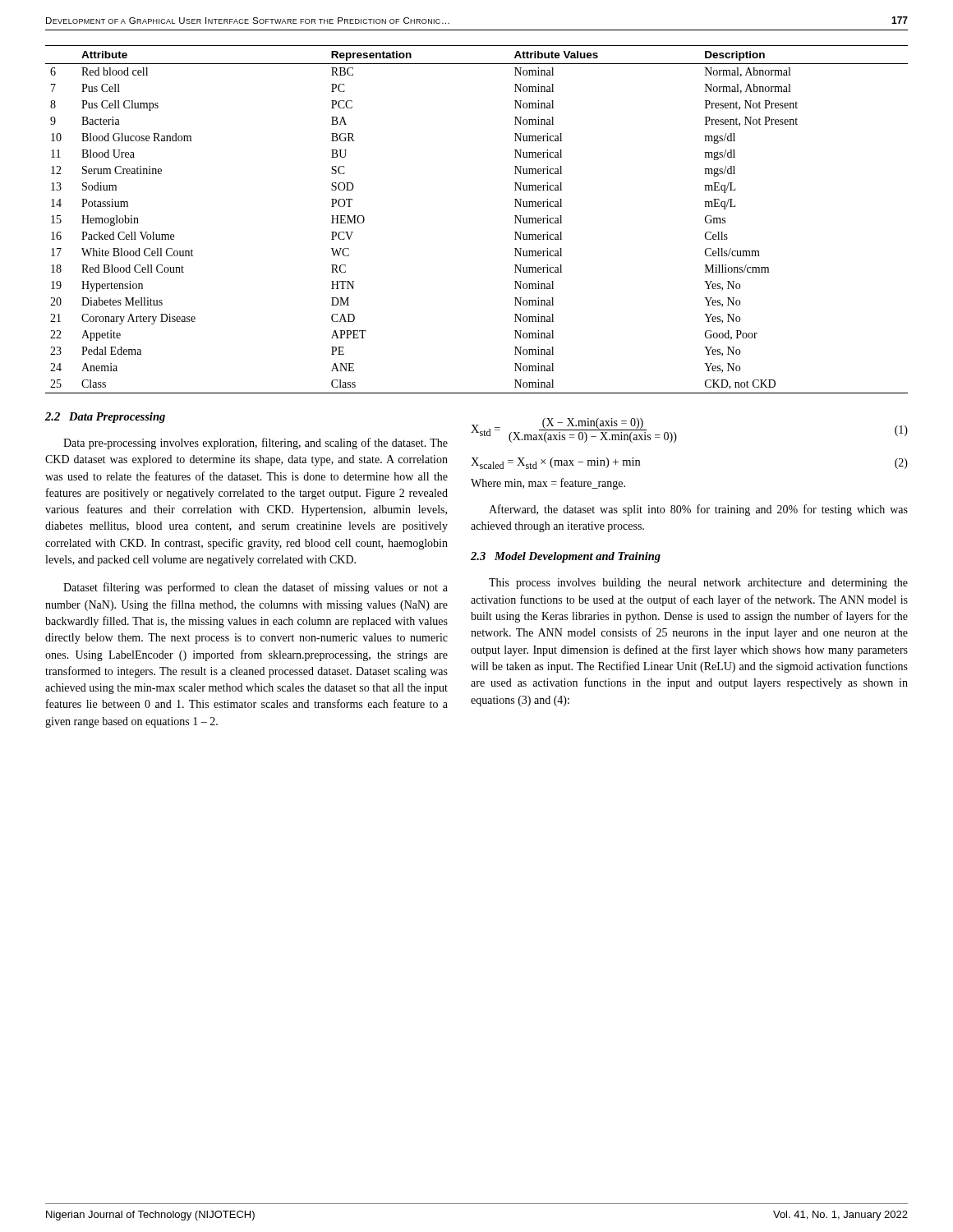Screen dimensions: 1232x953
Task: Click on the text block that reads "This process involves"
Action: (689, 641)
